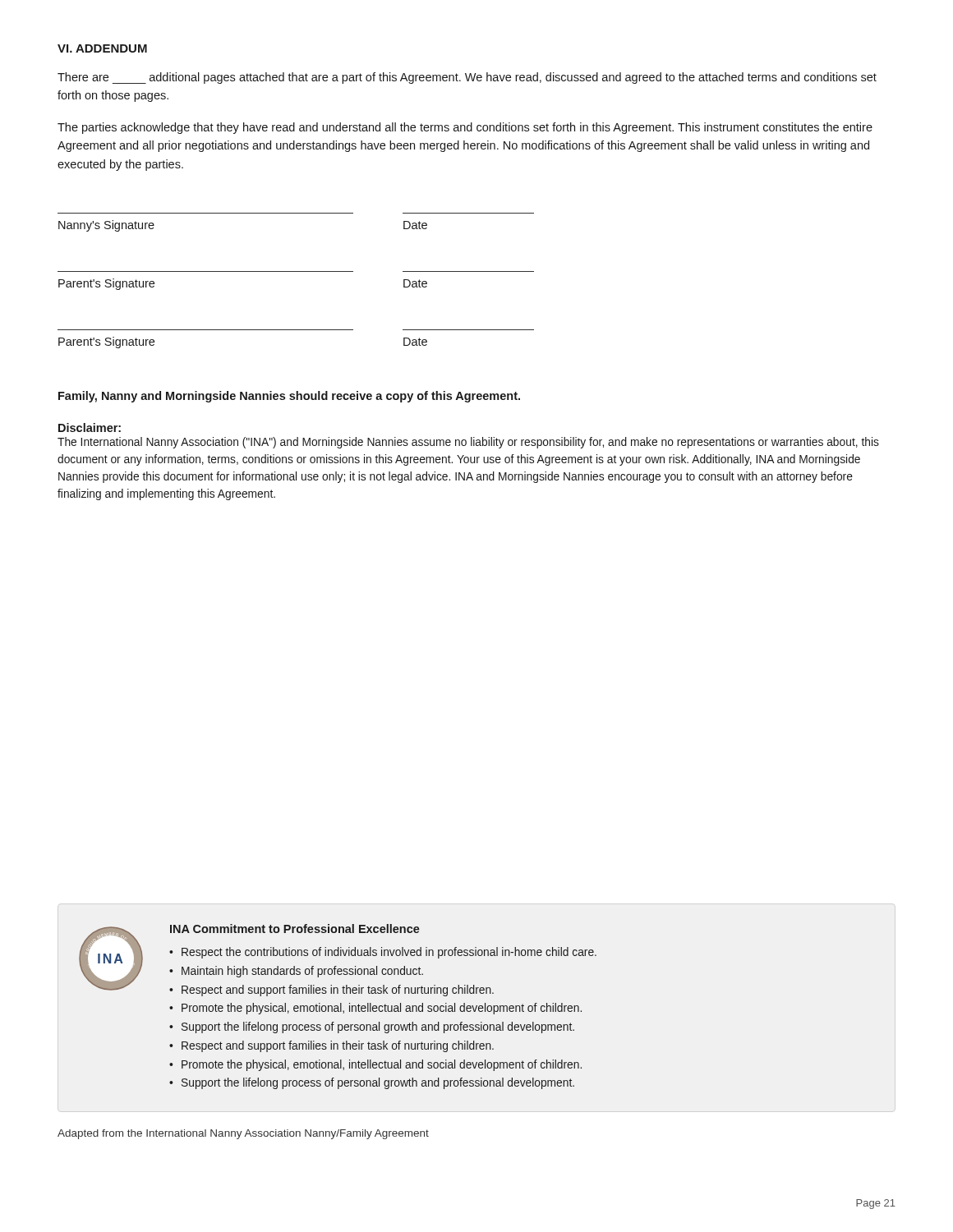The height and width of the screenshot is (1232, 953).
Task: Select the text block containing "Disclaimer: The International"
Action: coord(468,461)
